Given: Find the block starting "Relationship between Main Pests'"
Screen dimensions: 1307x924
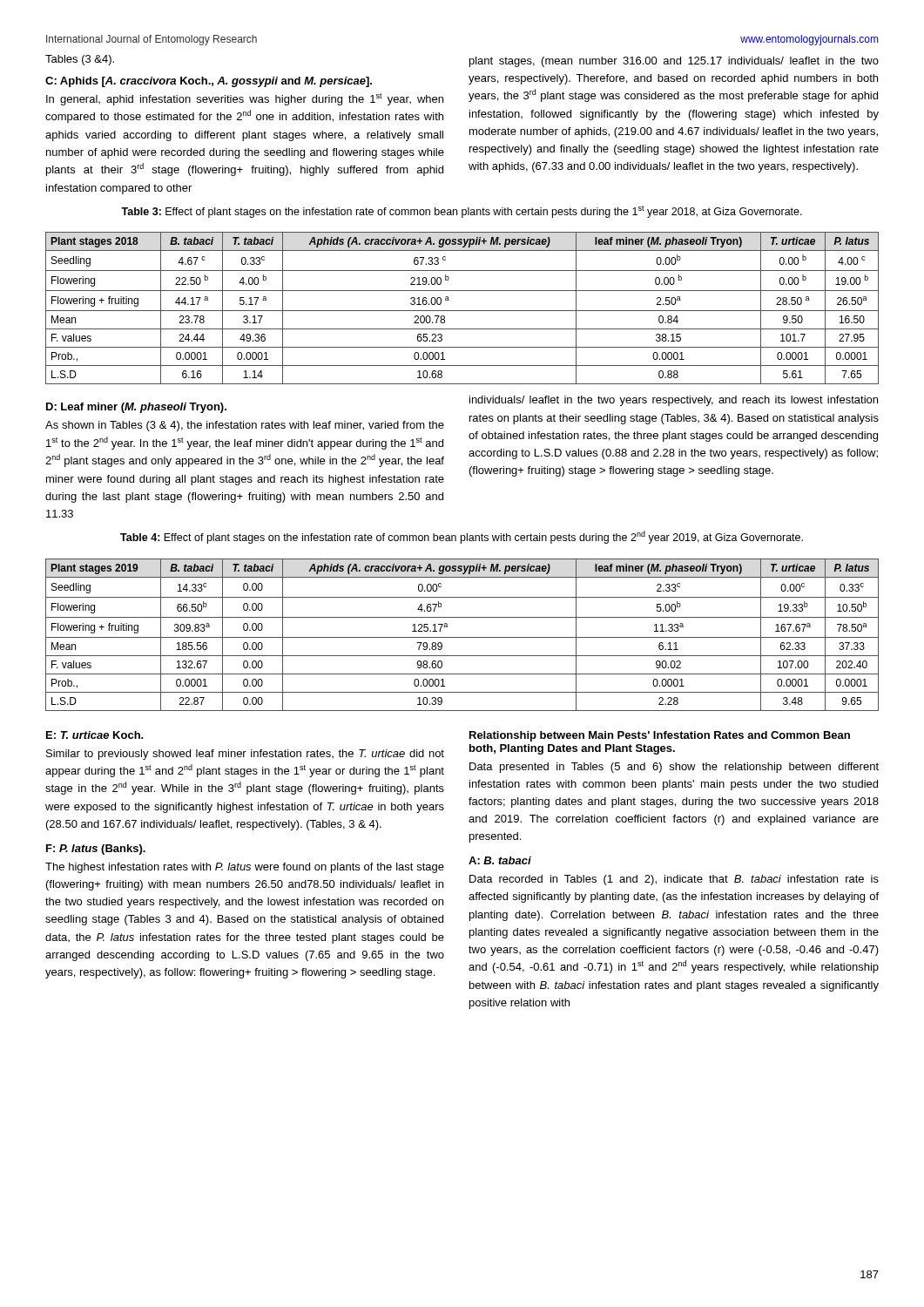Looking at the screenshot, I should coord(660,741).
